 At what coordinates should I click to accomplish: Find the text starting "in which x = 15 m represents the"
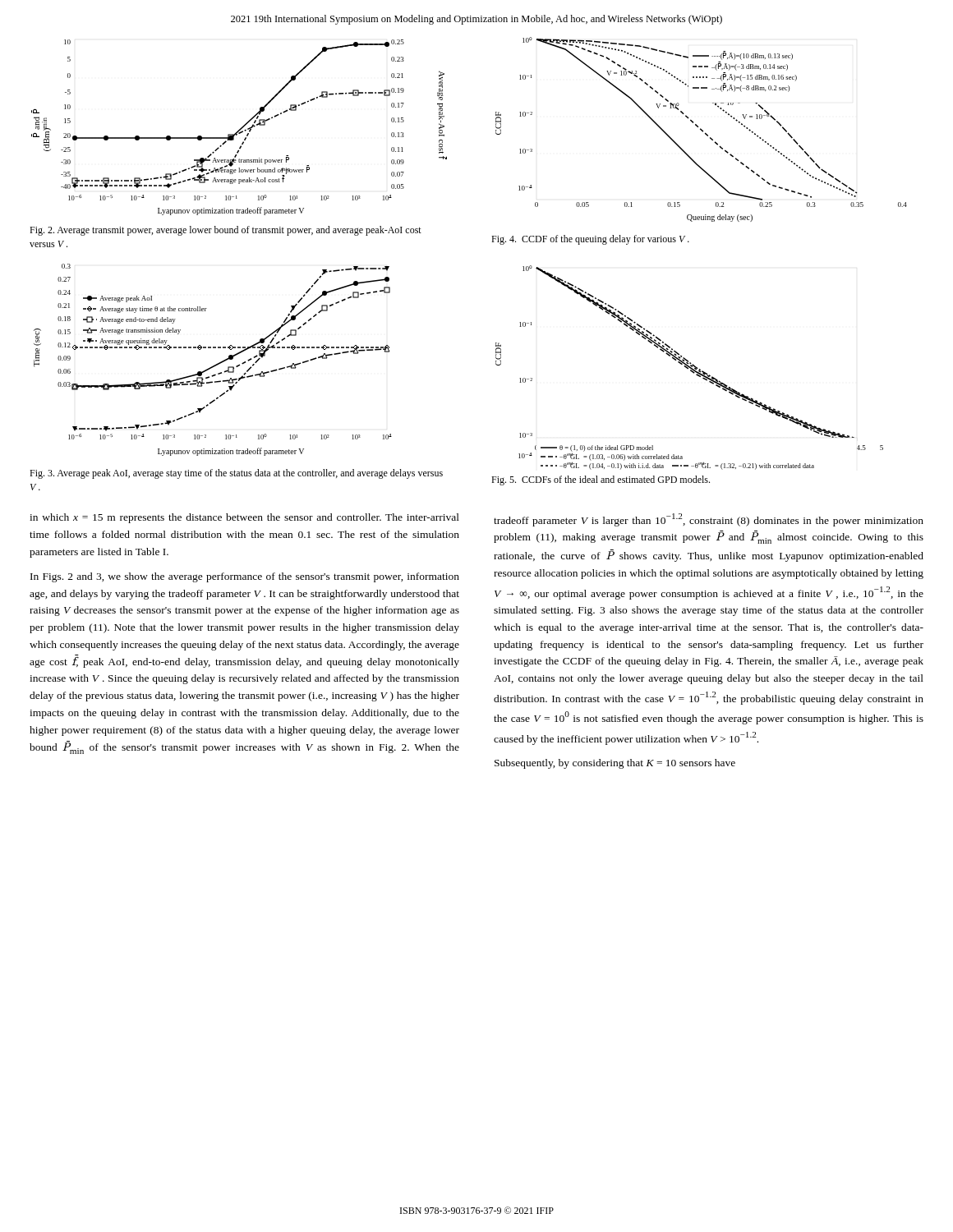[x=239, y=520]
